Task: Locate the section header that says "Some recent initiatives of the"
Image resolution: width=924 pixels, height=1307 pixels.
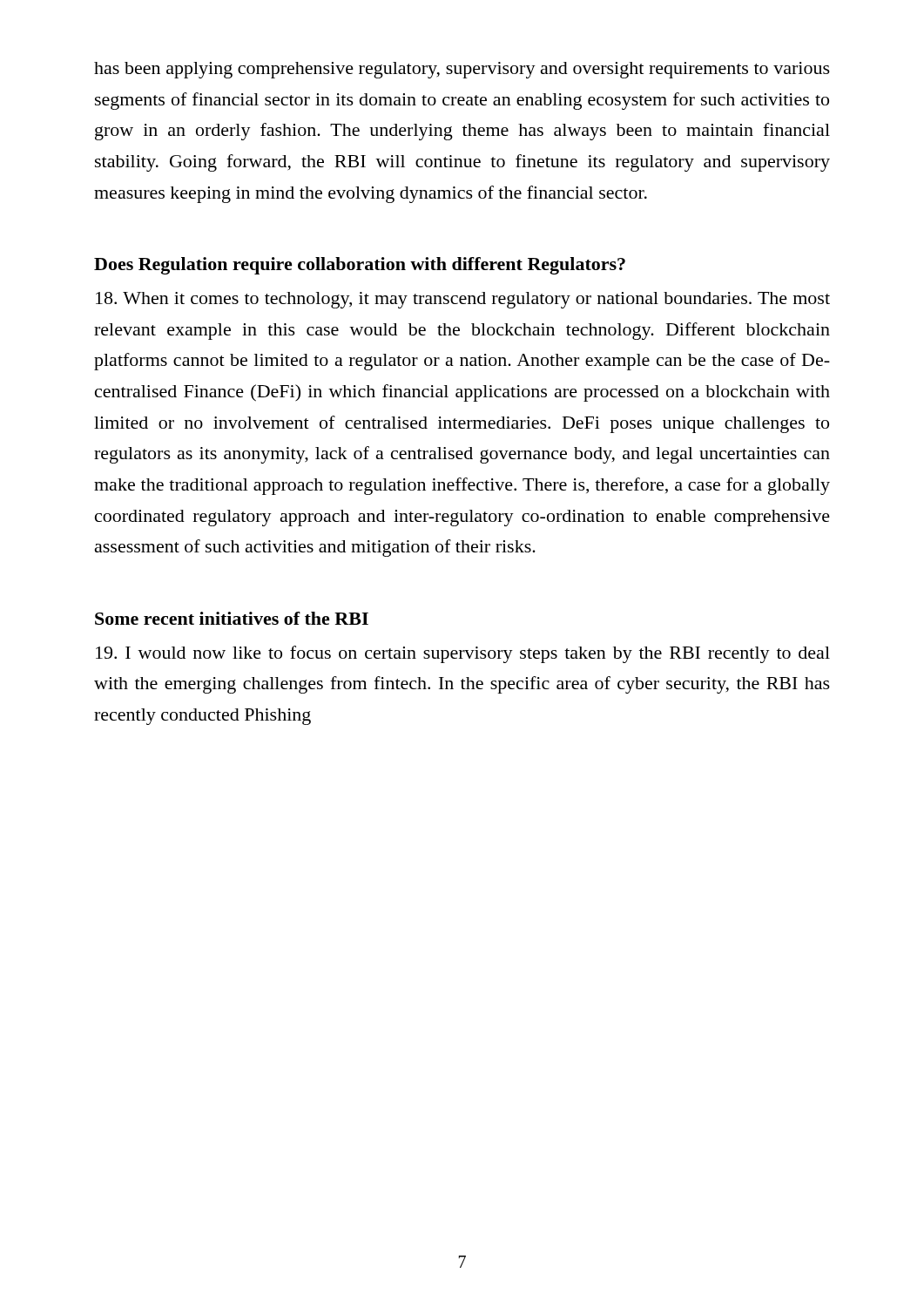Action: [231, 618]
